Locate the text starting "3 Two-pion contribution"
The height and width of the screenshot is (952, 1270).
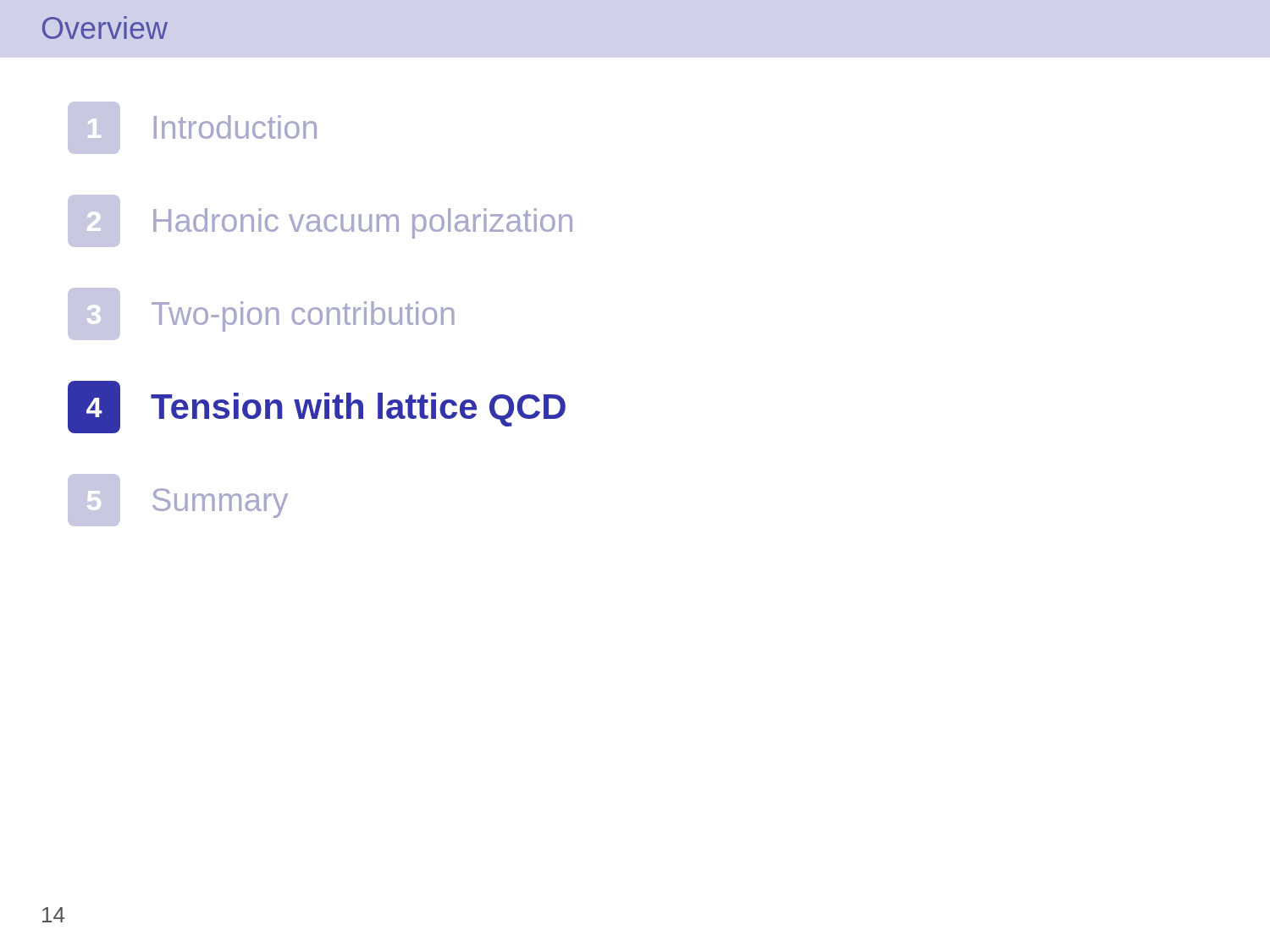pyautogui.click(x=262, y=314)
